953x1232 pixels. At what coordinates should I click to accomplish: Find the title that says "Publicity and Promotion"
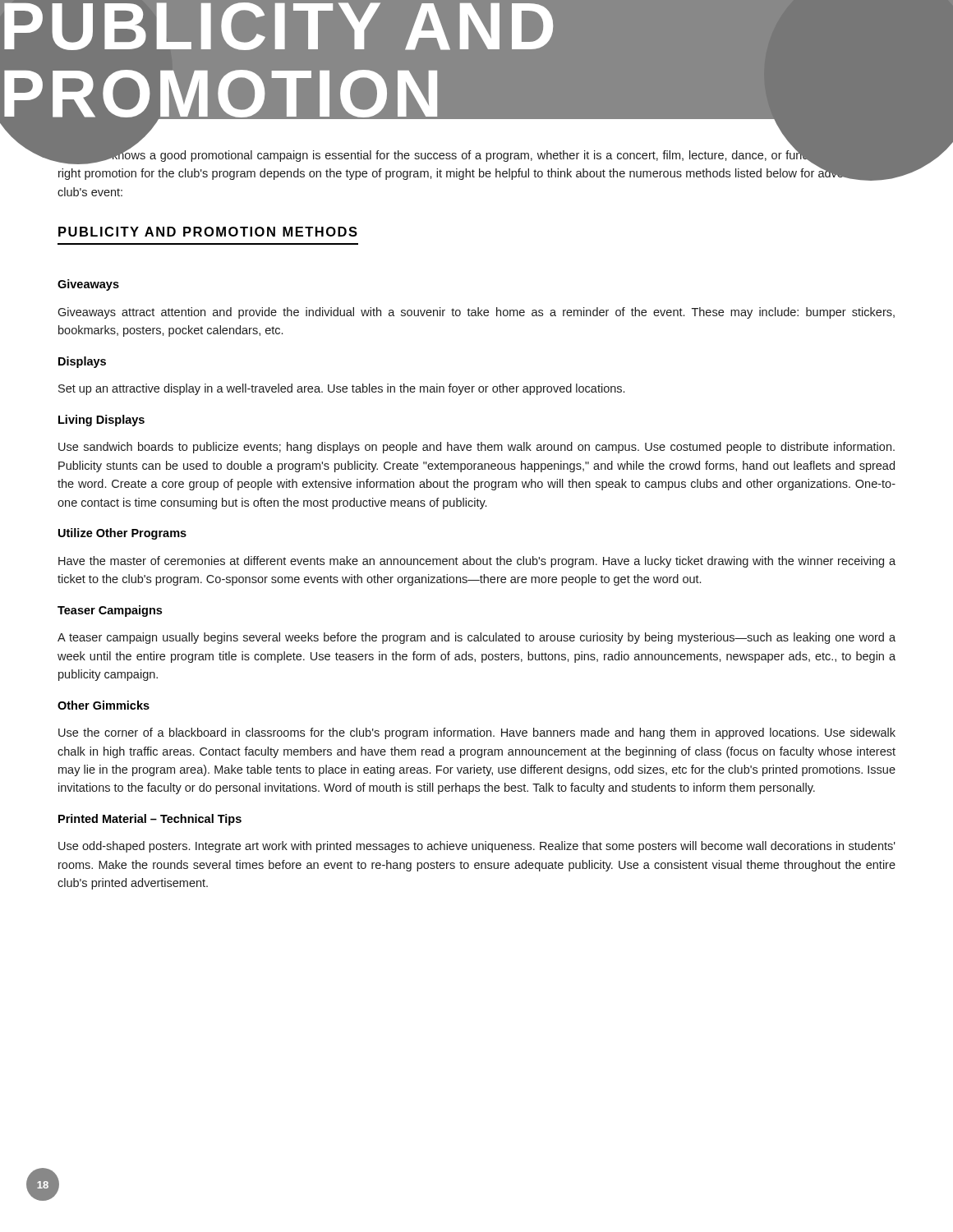click(x=476, y=60)
